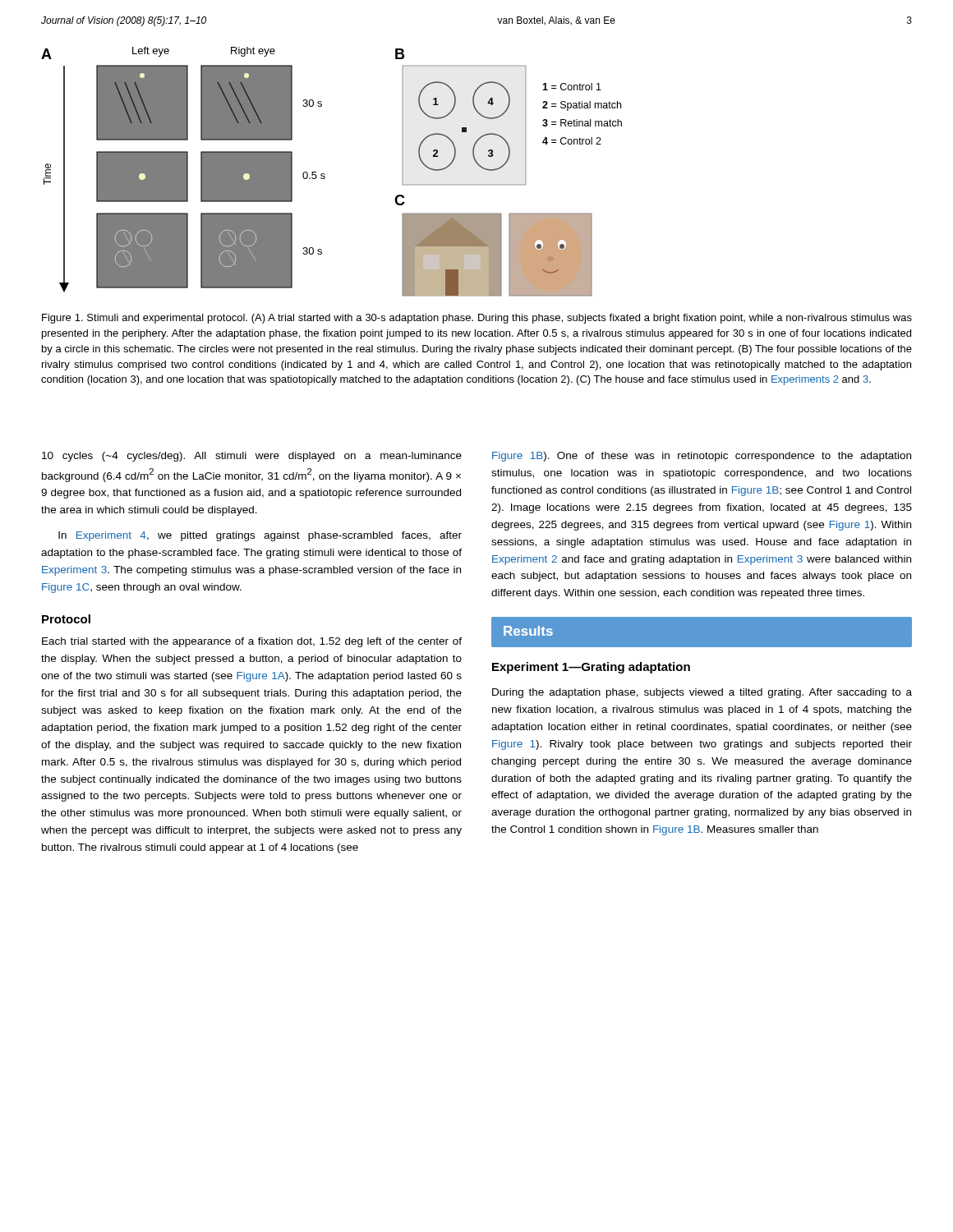This screenshot has height=1232, width=953.
Task: Find the illustration
Action: pos(476,172)
